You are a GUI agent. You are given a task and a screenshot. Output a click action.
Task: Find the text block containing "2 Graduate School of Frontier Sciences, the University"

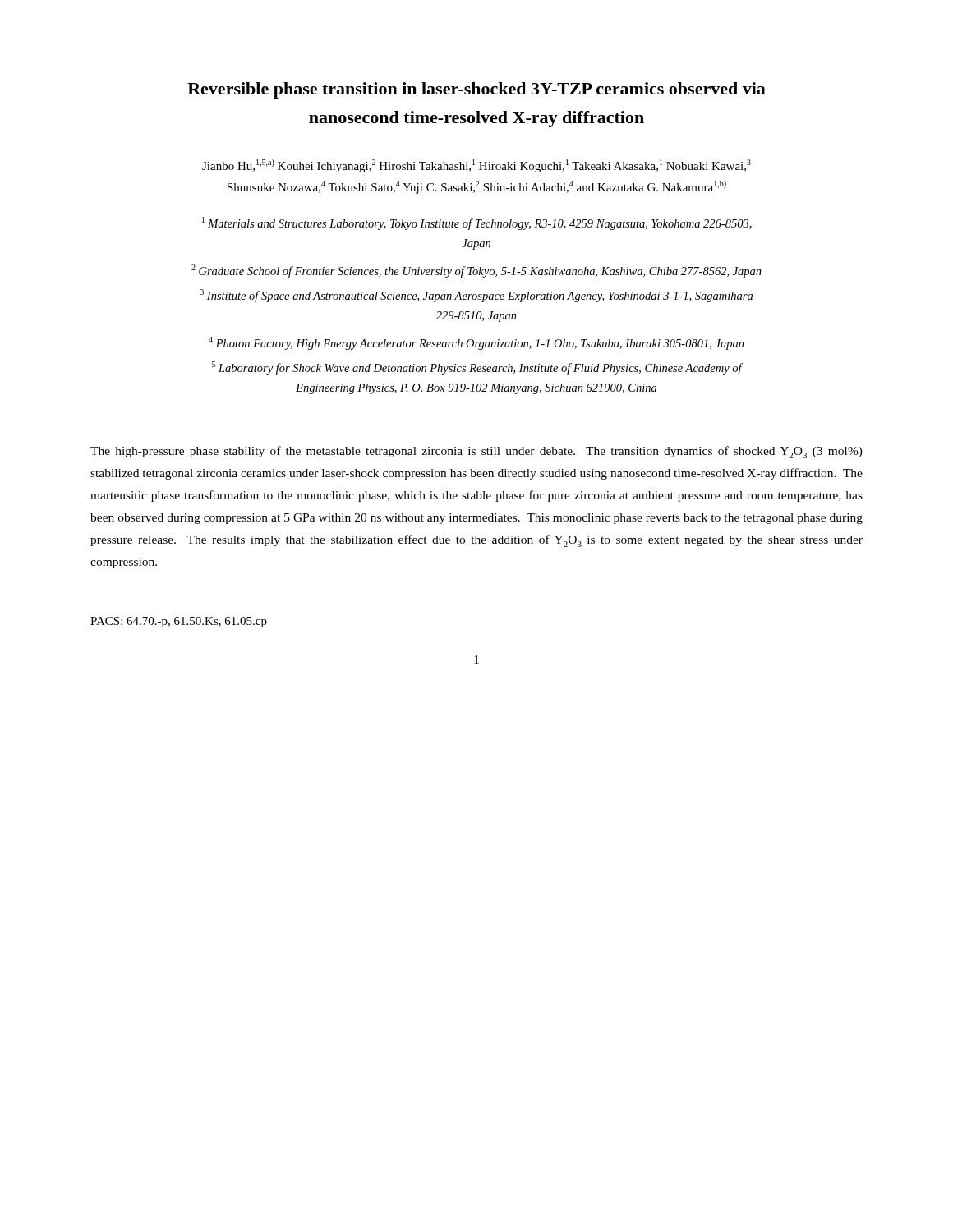[x=476, y=270]
